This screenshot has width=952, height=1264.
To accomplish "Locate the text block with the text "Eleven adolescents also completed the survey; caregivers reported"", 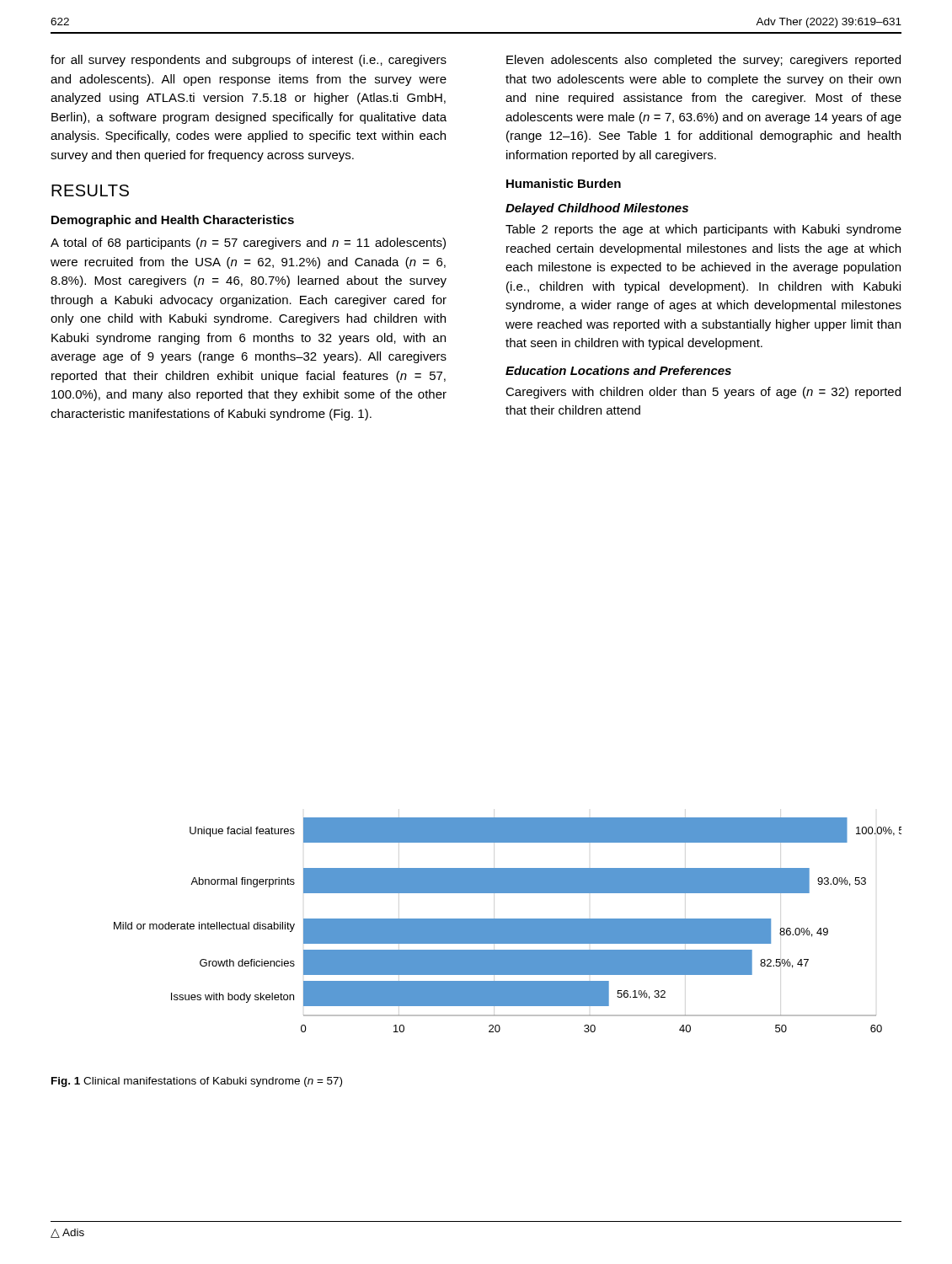I will click(x=703, y=107).
